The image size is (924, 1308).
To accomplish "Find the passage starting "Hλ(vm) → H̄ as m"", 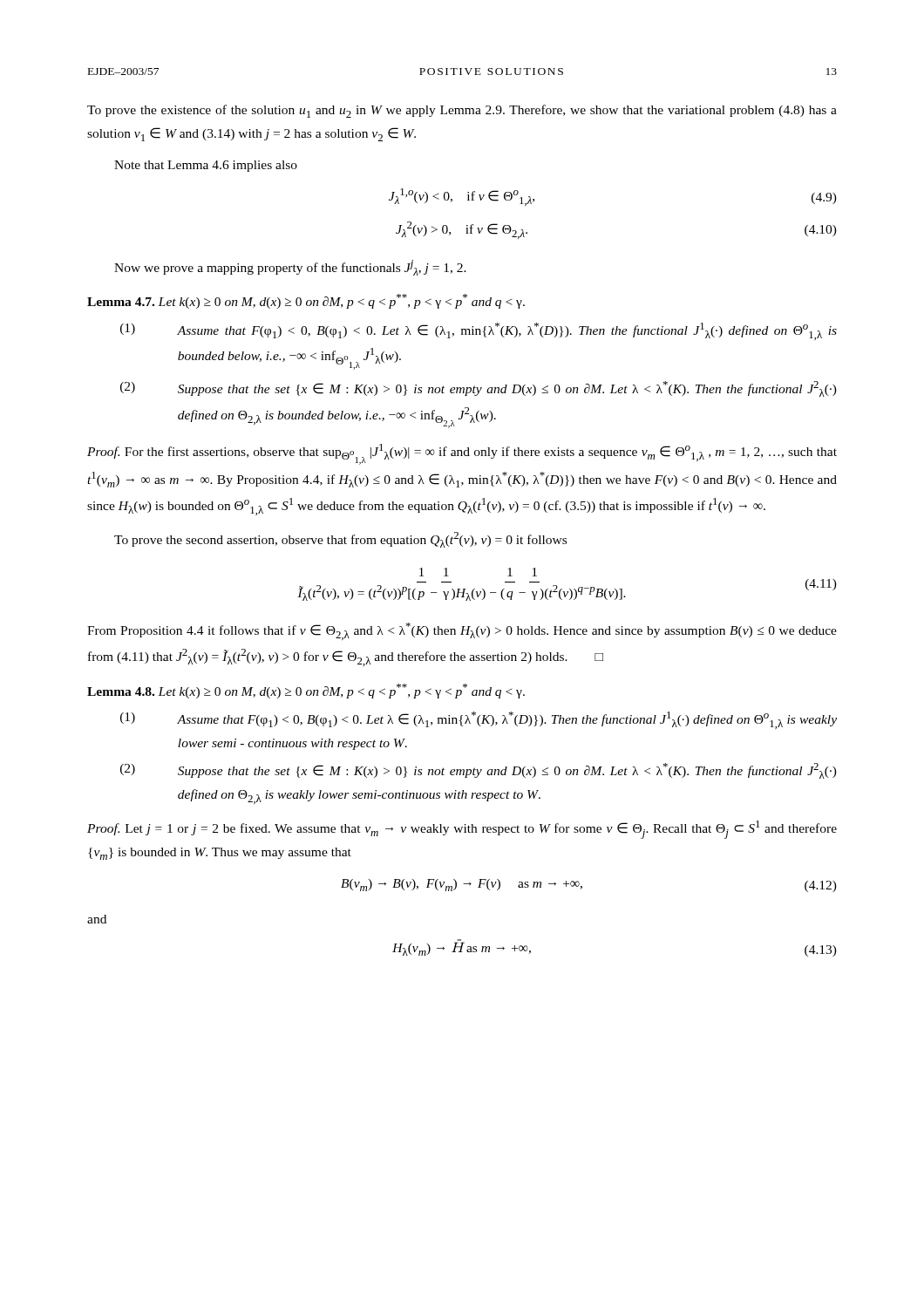I will [x=462, y=949].
